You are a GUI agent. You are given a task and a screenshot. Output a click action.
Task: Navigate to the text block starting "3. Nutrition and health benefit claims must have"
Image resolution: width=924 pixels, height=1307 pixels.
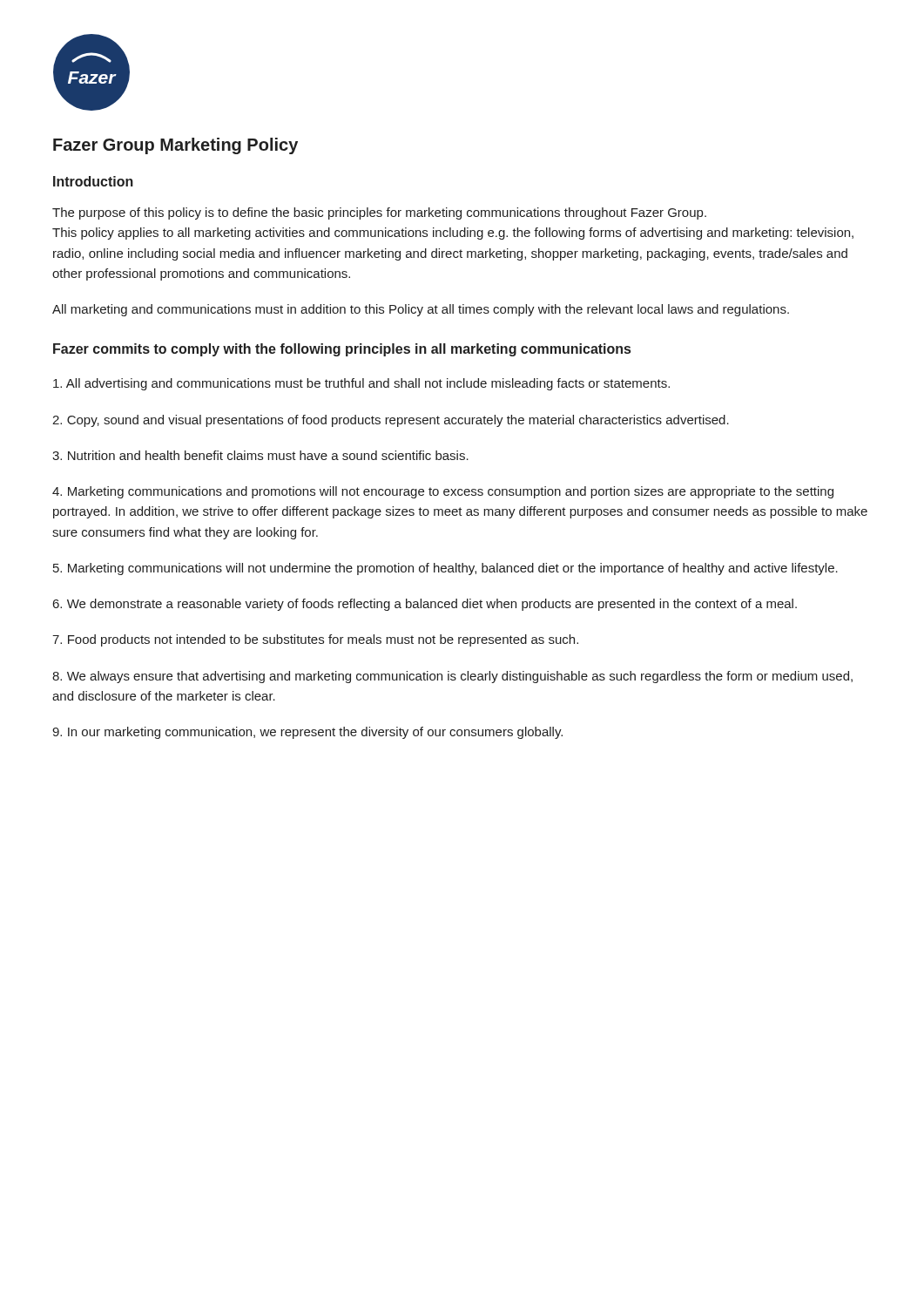pyautogui.click(x=261, y=455)
